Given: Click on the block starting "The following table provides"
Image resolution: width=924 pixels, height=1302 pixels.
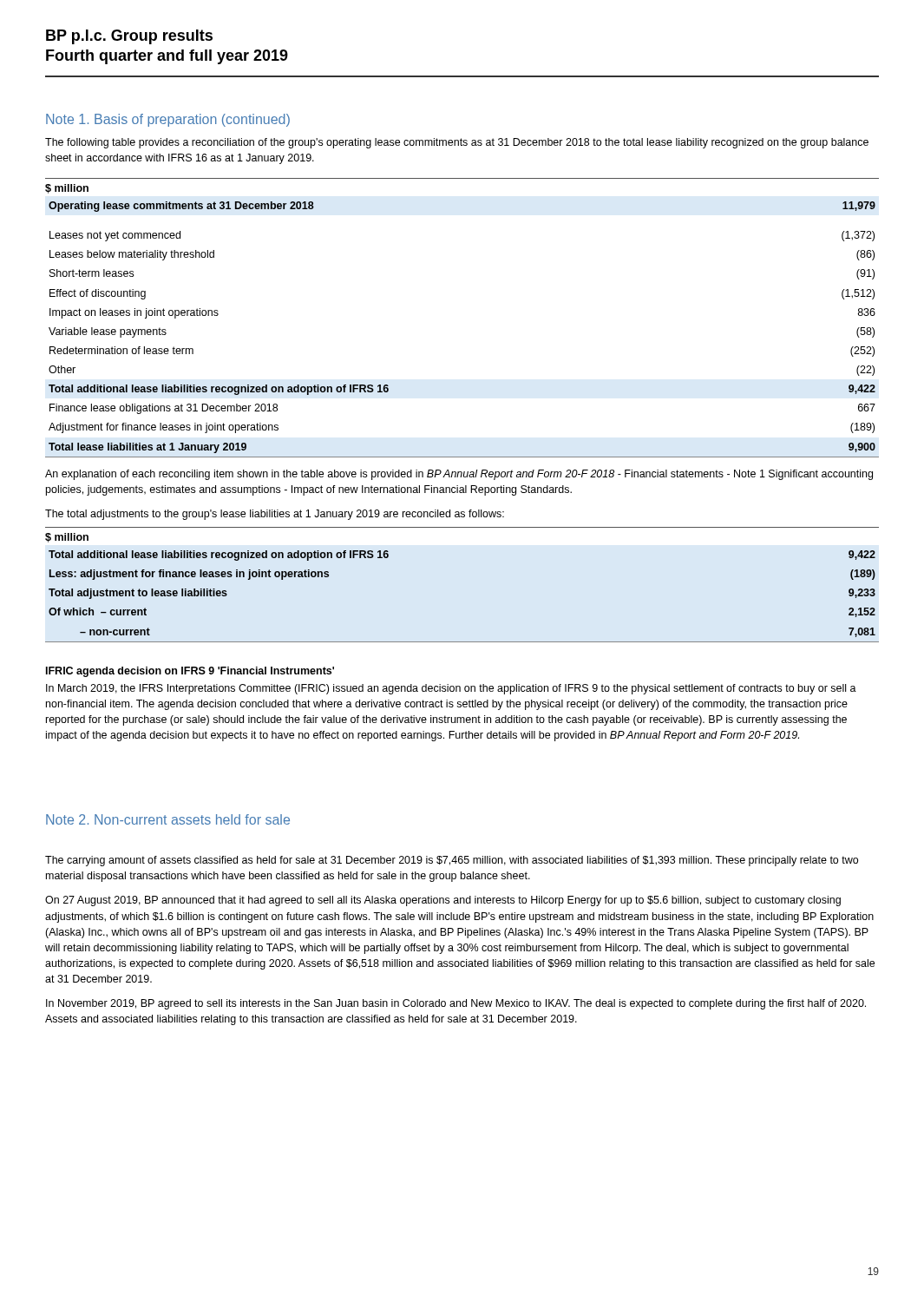Looking at the screenshot, I should [457, 150].
